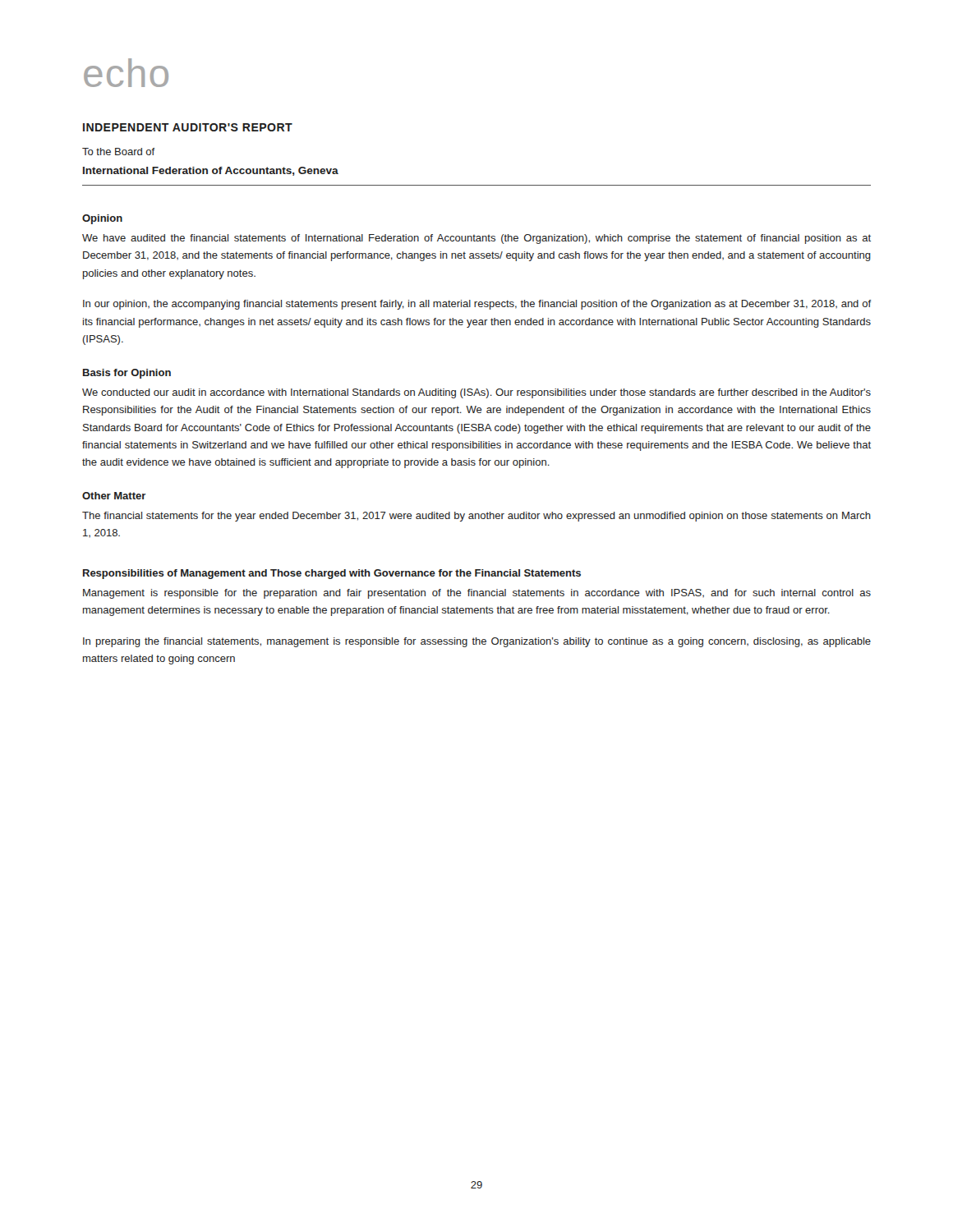Click on the passage starting "We conducted our audit in accordance"
This screenshot has width=953, height=1232.
[x=476, y=427]
